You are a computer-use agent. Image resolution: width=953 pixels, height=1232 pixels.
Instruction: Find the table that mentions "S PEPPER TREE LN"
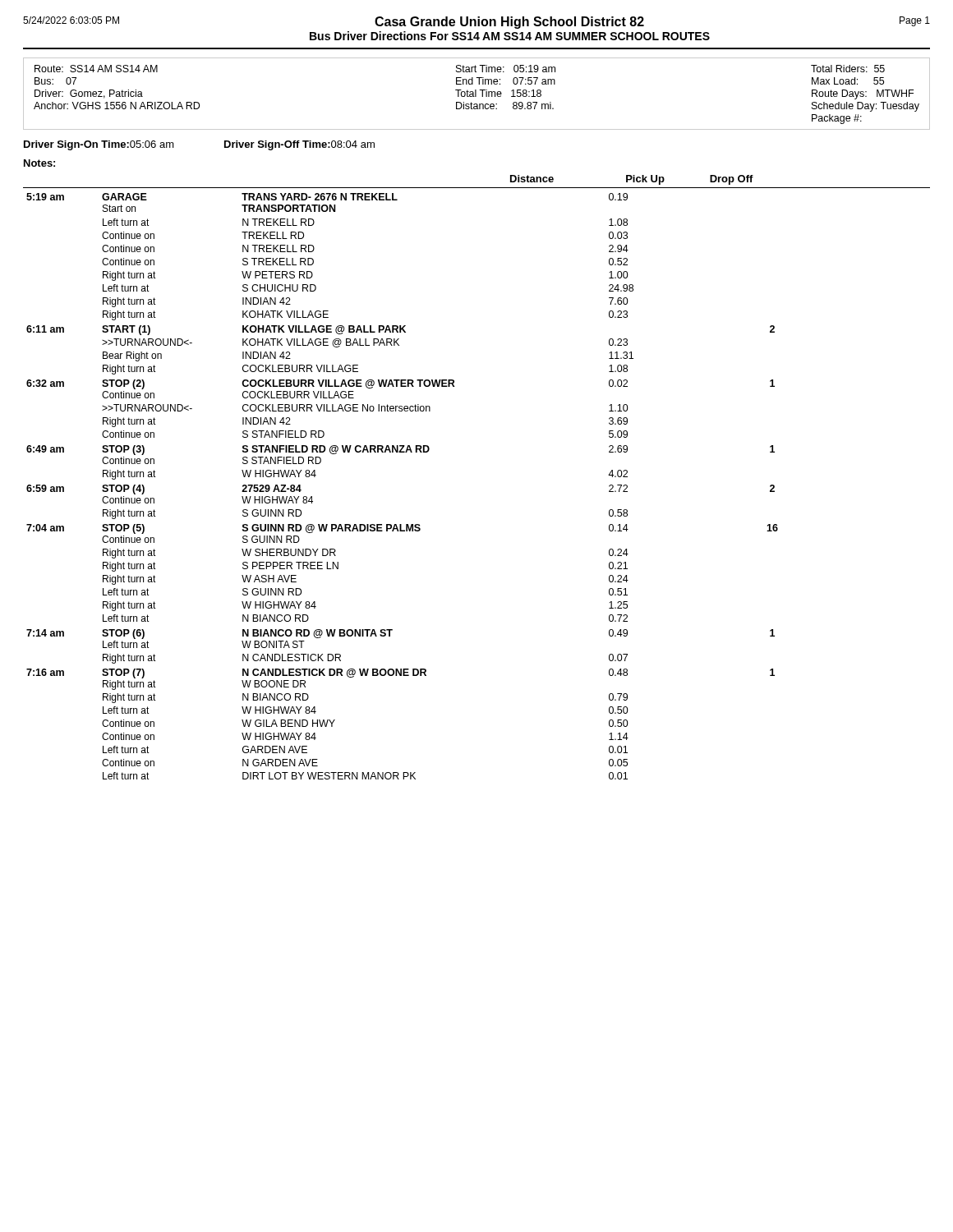(476, 486)
